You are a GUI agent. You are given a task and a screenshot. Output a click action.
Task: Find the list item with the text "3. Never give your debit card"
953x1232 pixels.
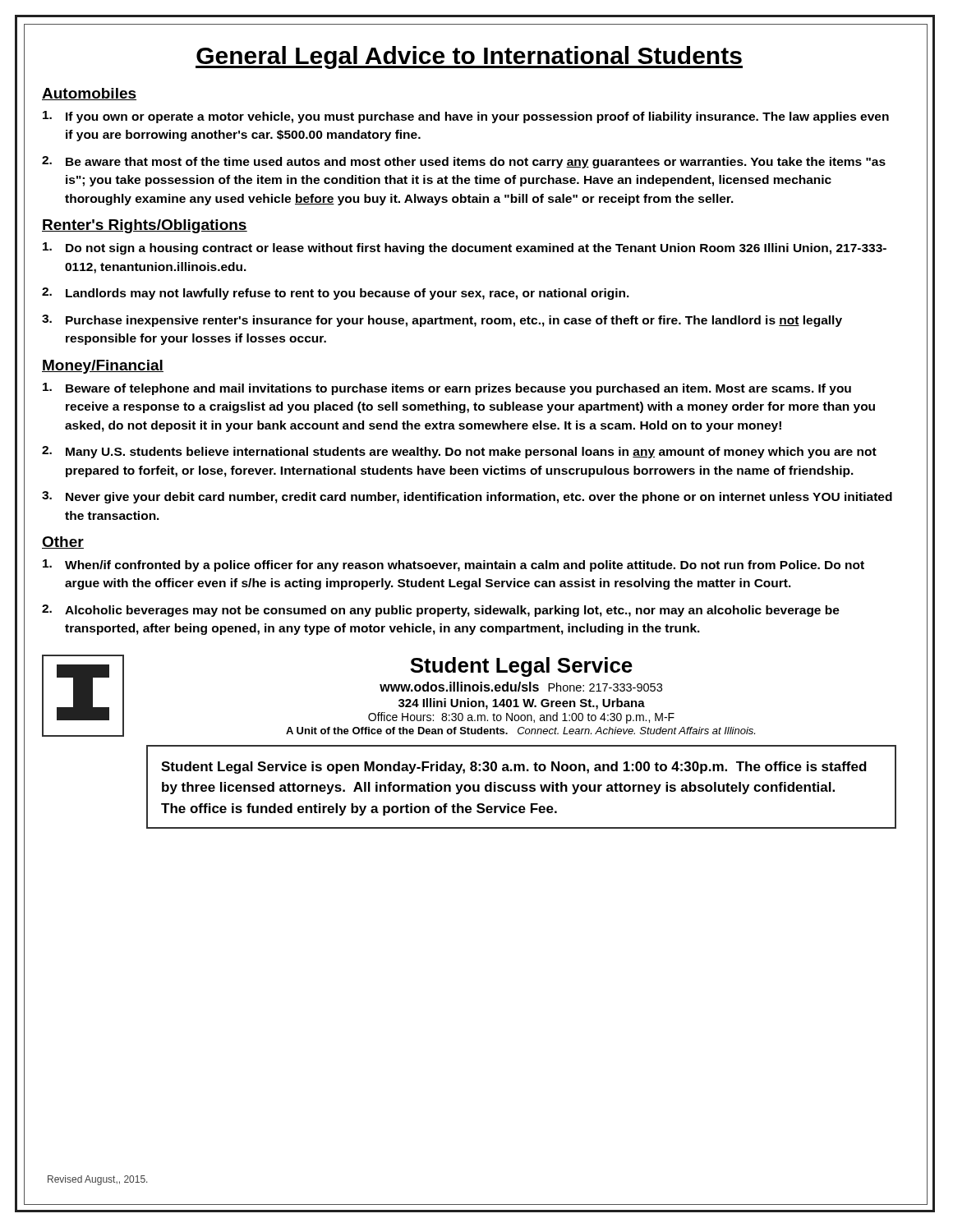point(469,506)
